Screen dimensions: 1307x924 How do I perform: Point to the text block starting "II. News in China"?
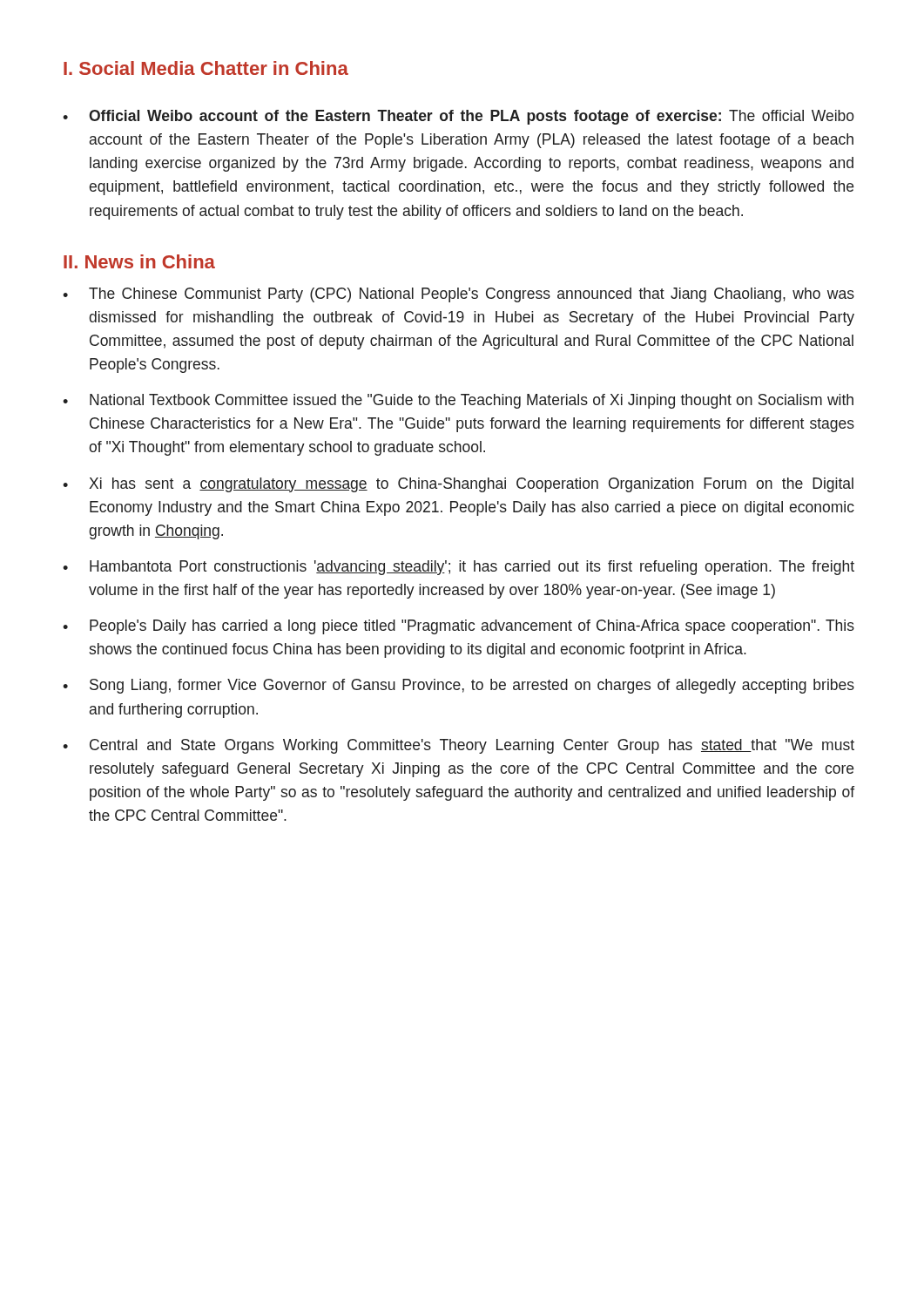(139, 262)
